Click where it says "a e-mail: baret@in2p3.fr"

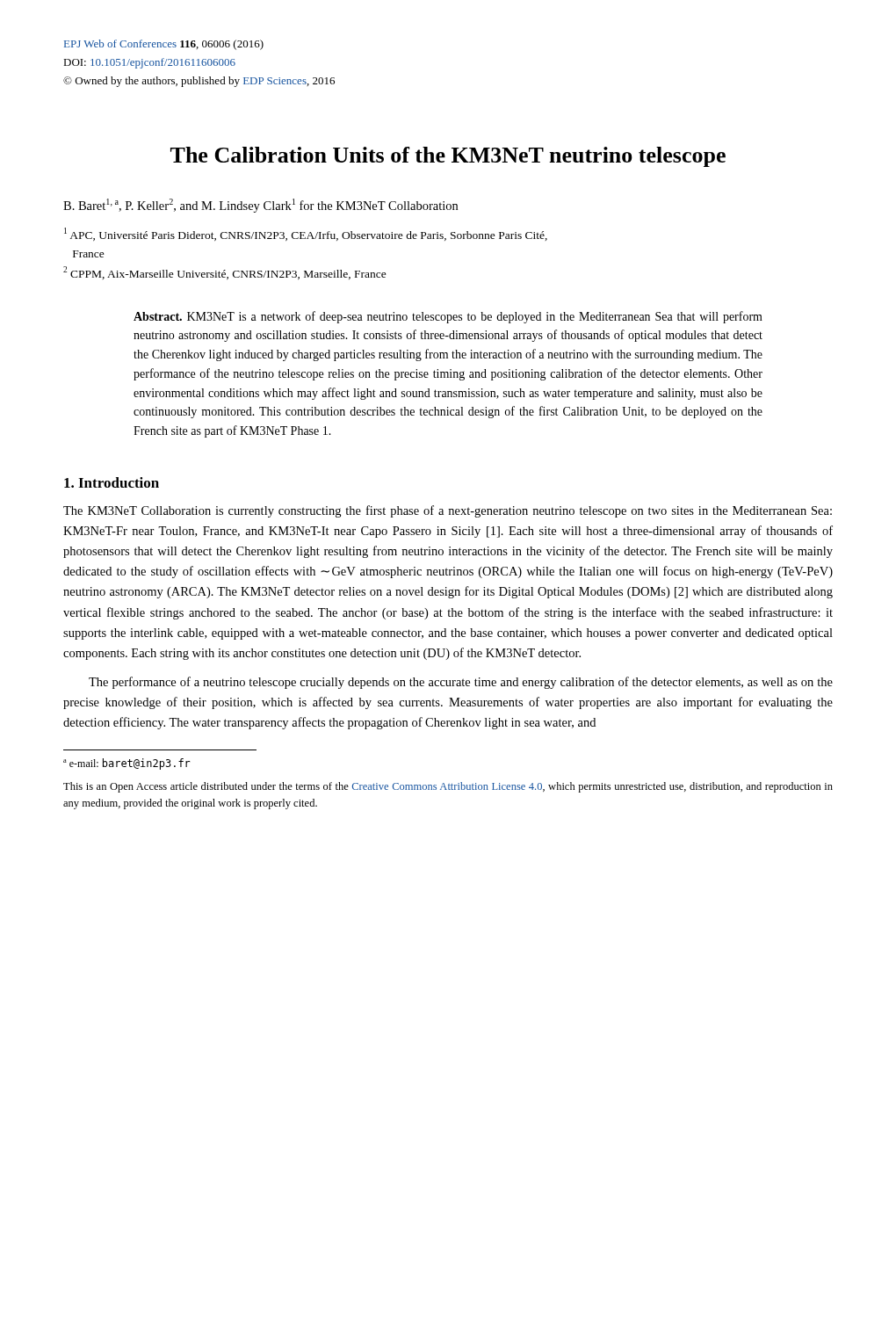(127, 763)
